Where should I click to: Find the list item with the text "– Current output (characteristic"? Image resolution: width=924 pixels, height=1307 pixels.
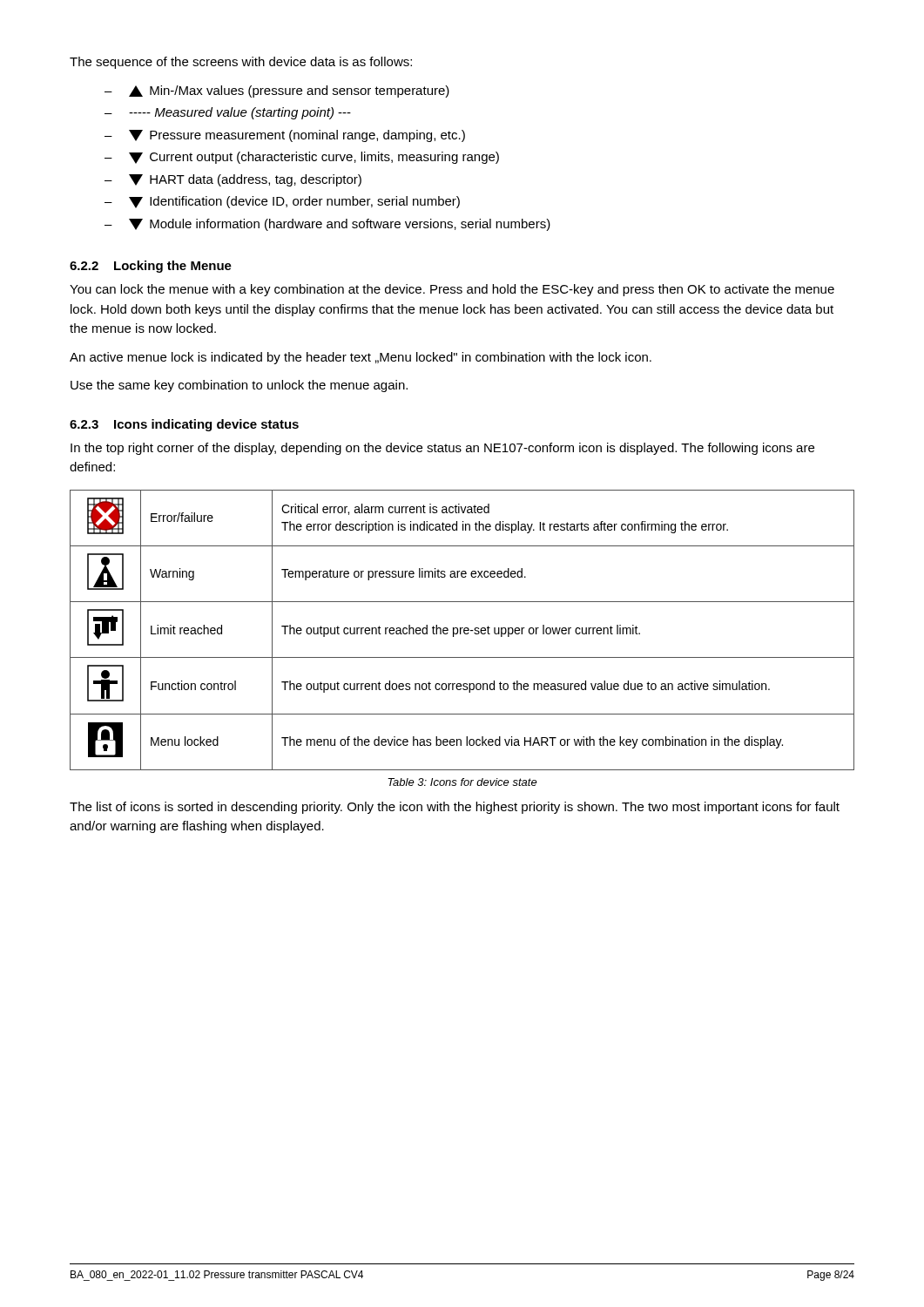pyautogui.click(x=479, y=157)
